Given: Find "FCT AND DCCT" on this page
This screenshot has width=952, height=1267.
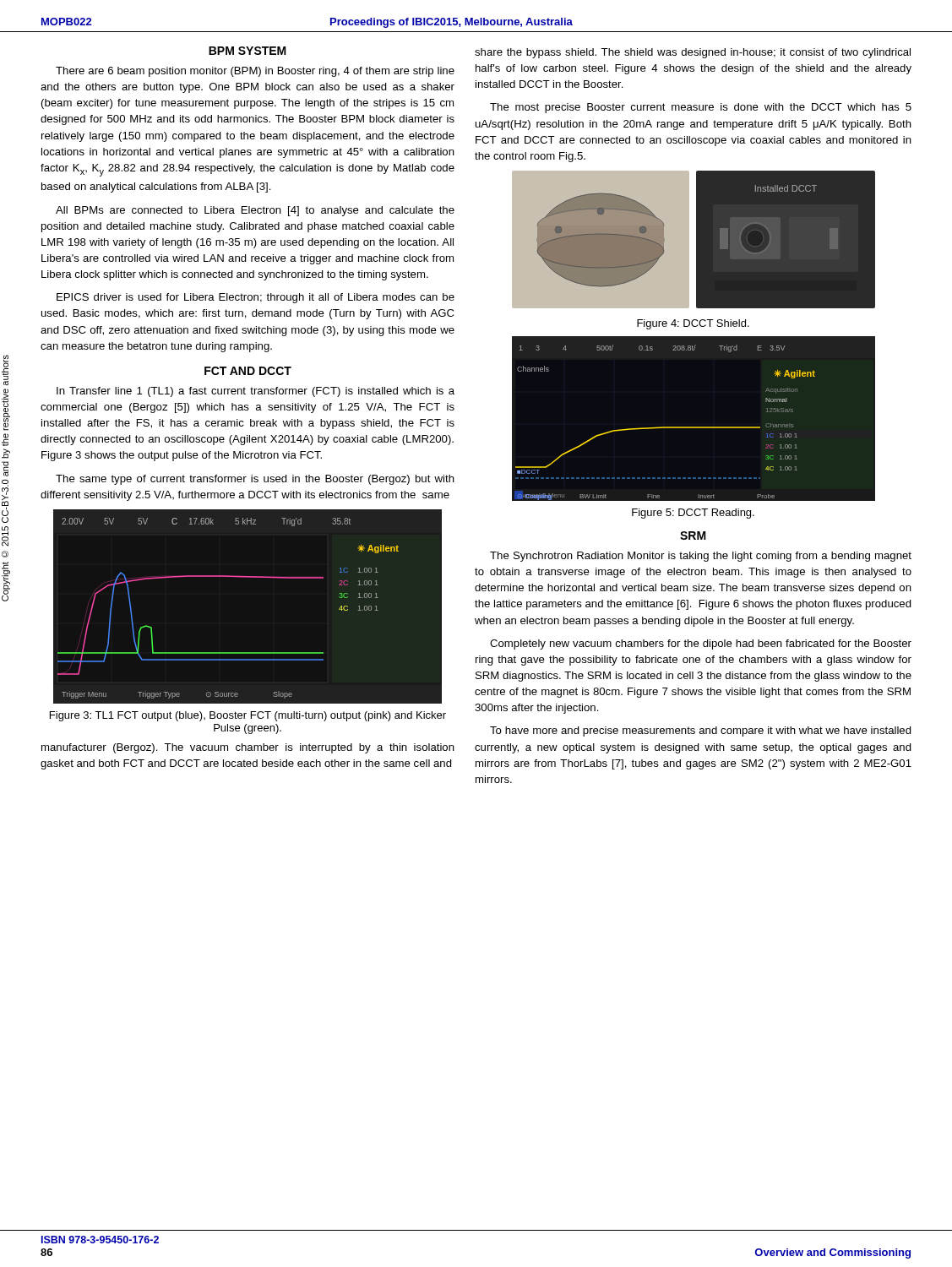Looking at the screenshot, I should coord(248,371).
